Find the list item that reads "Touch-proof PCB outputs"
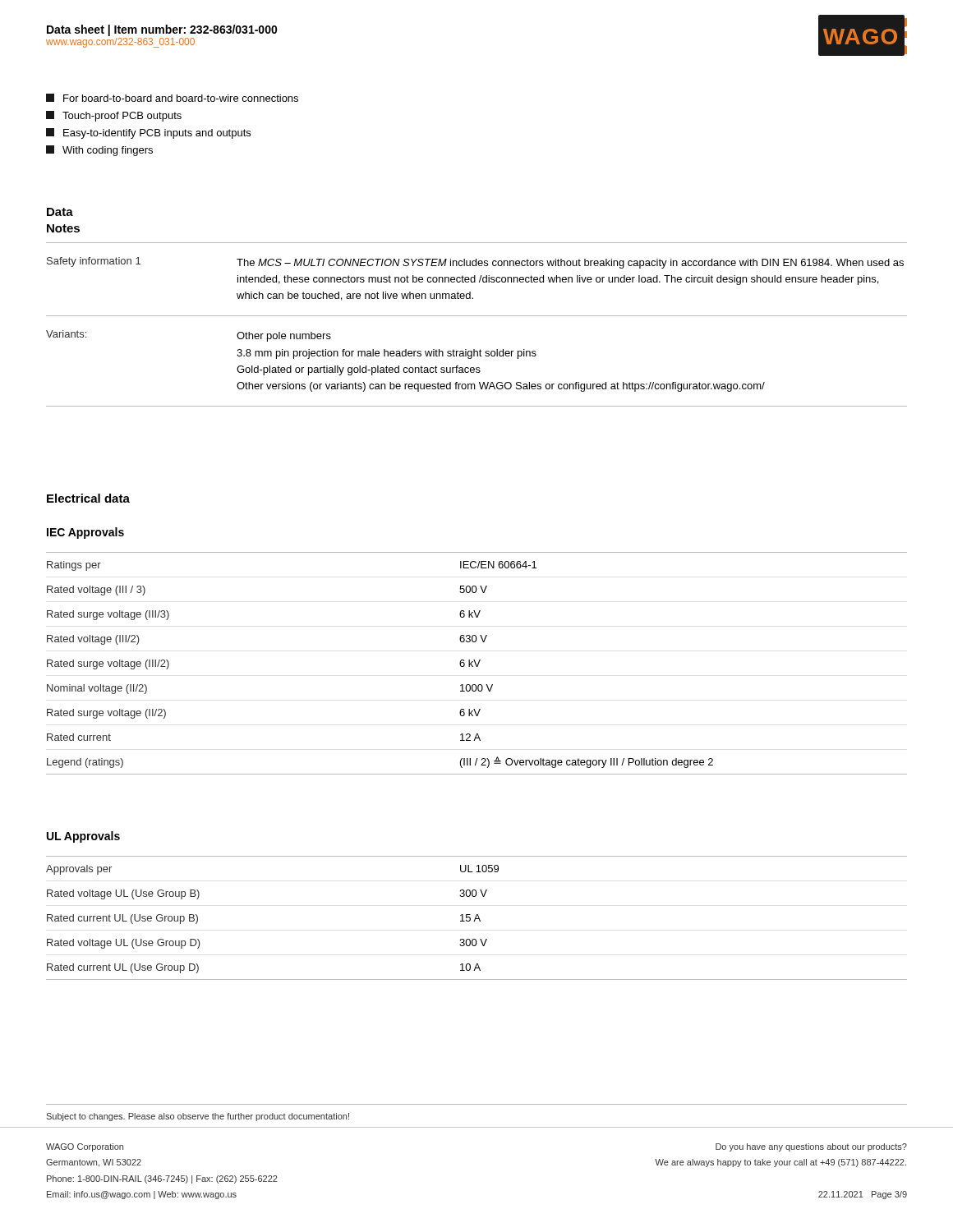This screenshot has height=1232, width=953. pyautogui.click(x=114, y=115)
